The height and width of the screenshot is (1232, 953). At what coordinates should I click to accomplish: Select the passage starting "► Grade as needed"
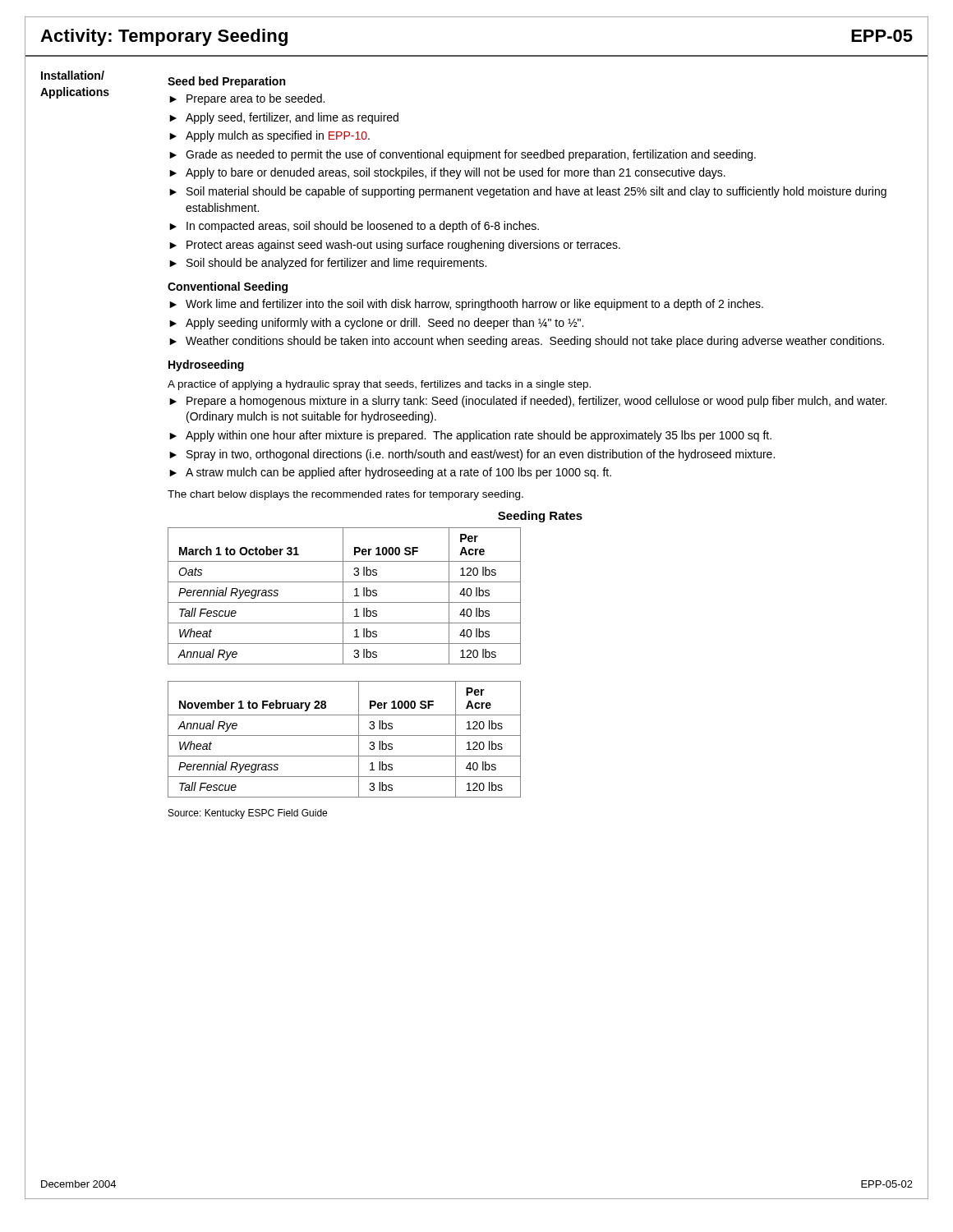[540, 155]
